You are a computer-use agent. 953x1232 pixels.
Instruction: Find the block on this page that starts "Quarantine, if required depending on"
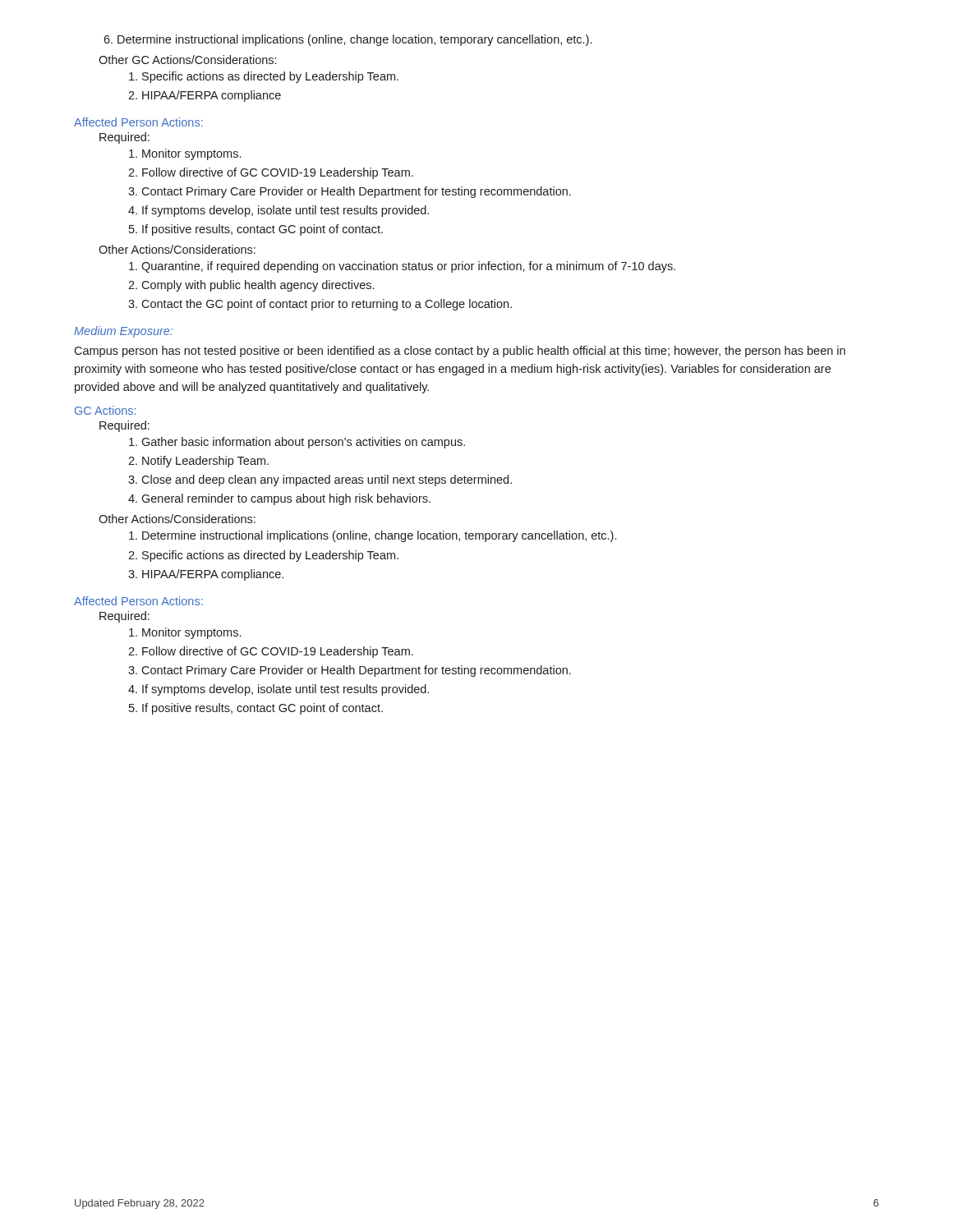(x=402, y=267)
